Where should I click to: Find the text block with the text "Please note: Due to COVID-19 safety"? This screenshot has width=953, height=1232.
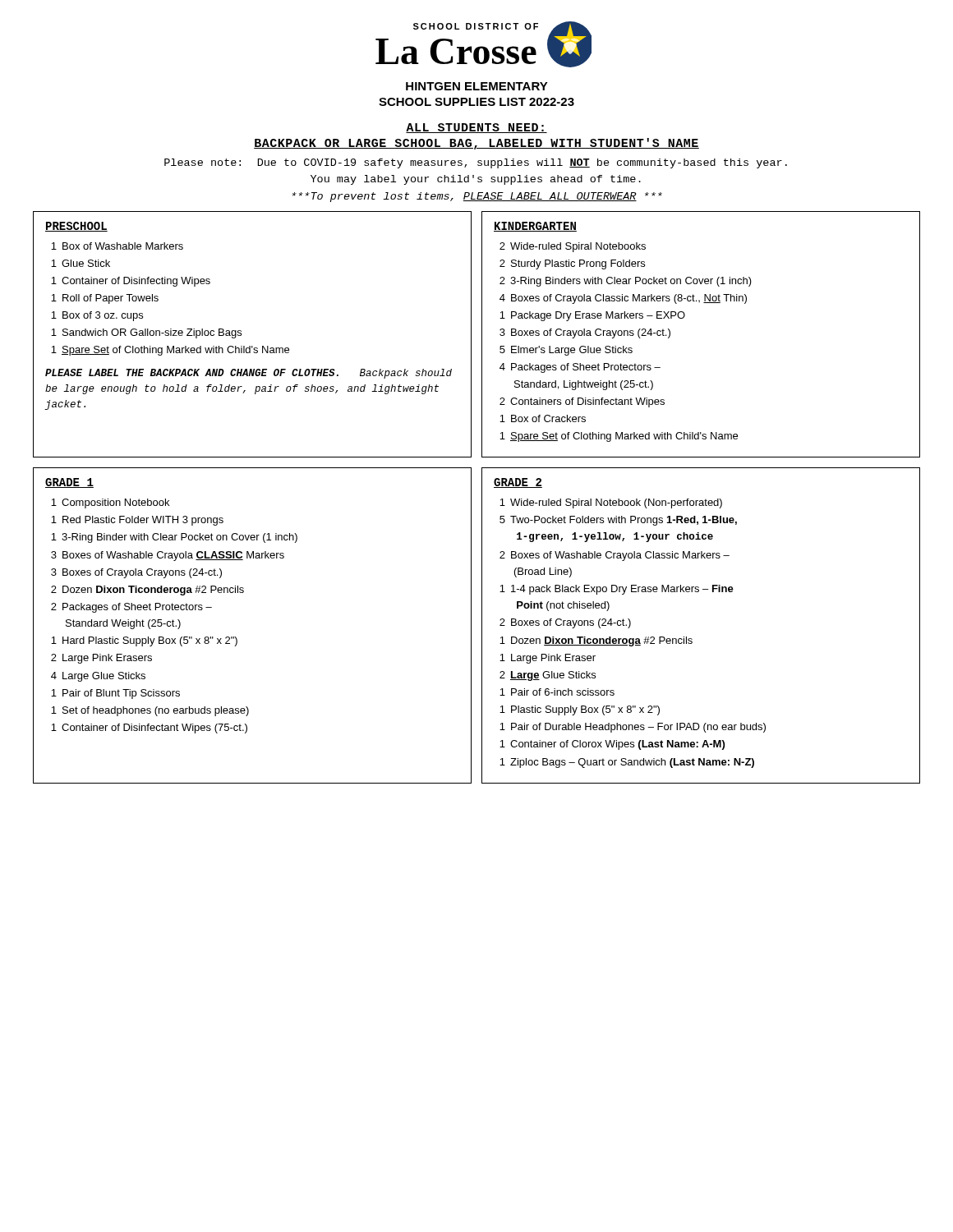[x=476, y=171]
